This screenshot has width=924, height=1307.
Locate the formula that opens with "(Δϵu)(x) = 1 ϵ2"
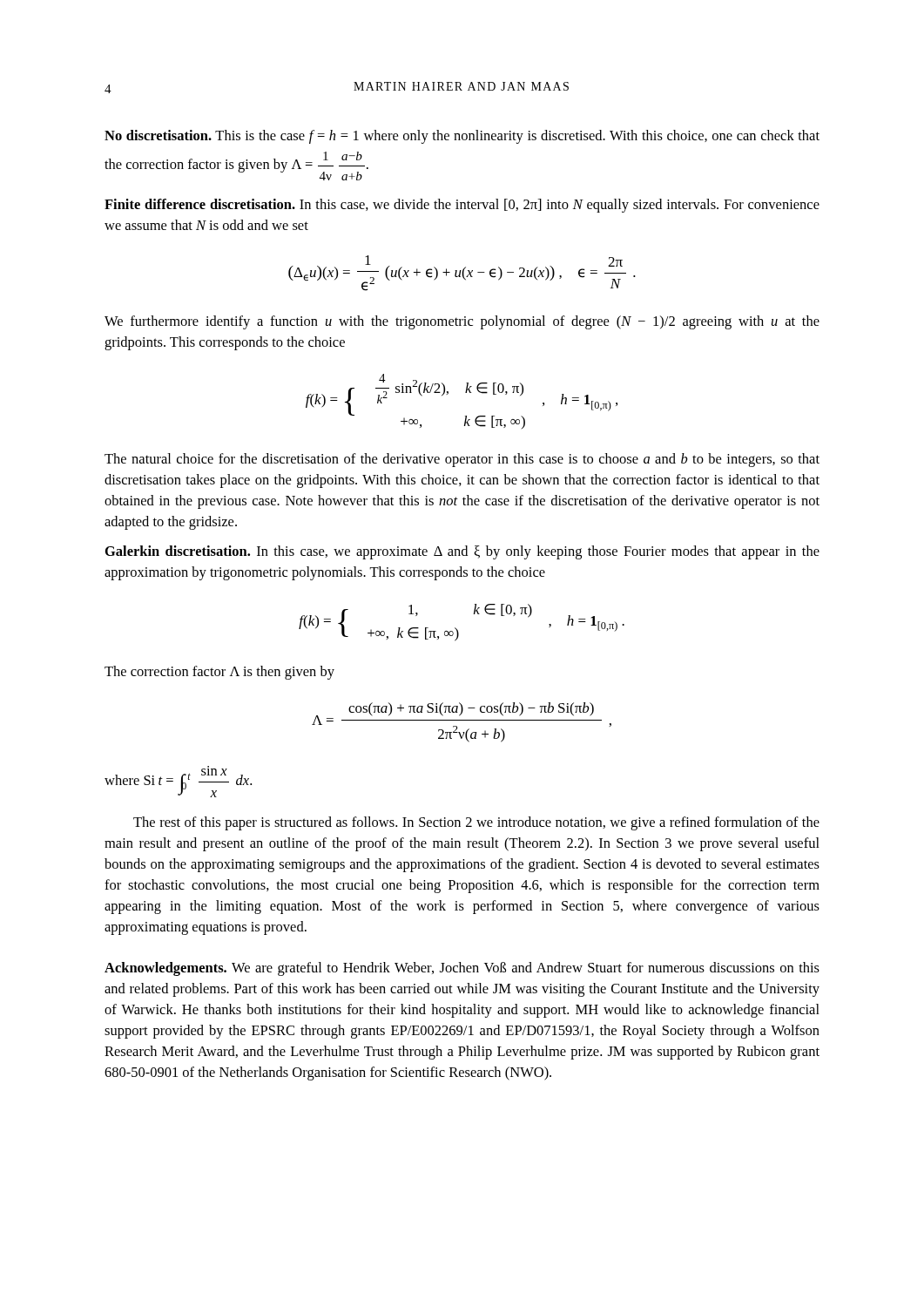(x=462, y=273)
